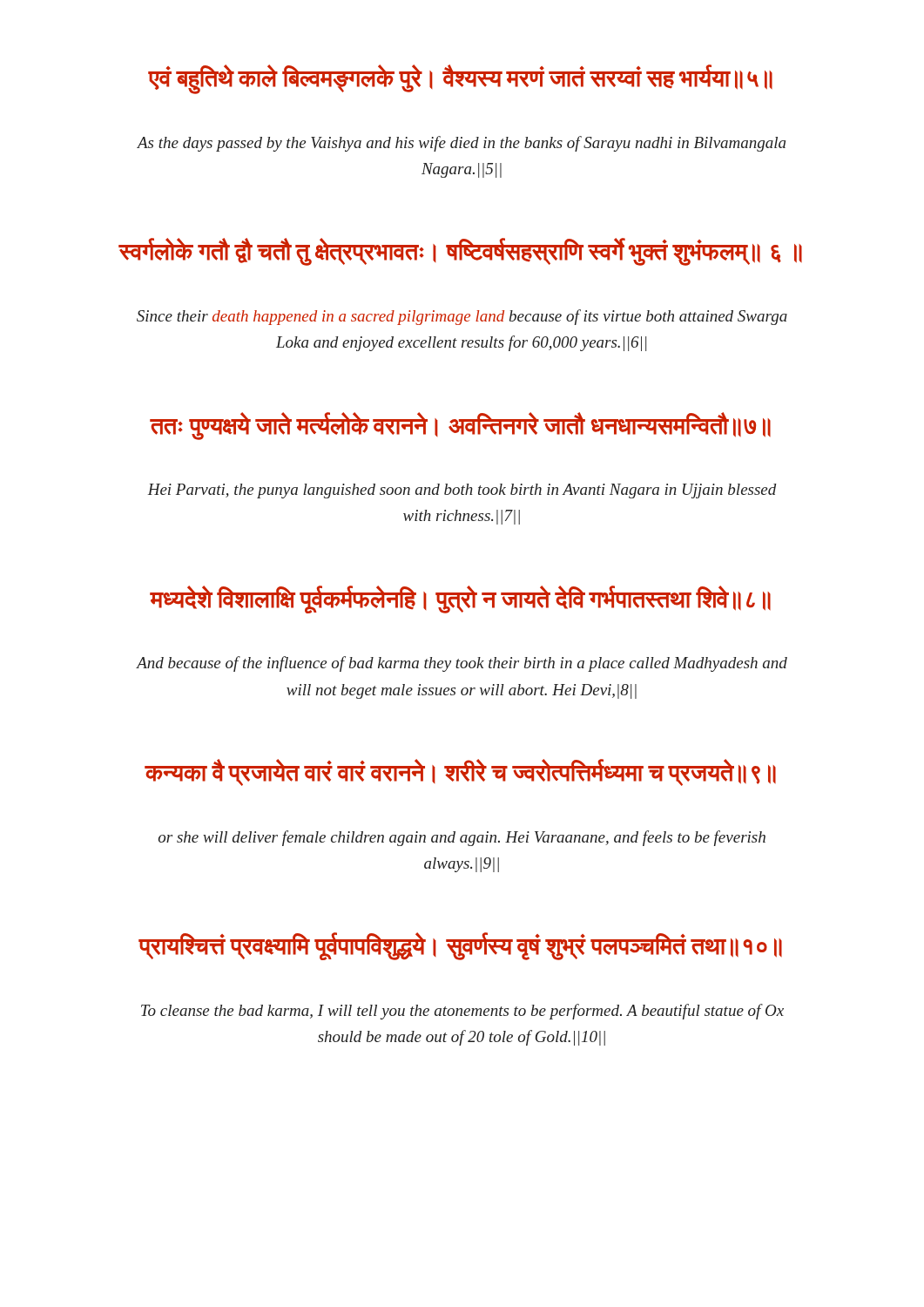The width and height of the screenshot is (924, 1307).
Task: Locate the block starting "Since their death"
Action: pos(462,330)
